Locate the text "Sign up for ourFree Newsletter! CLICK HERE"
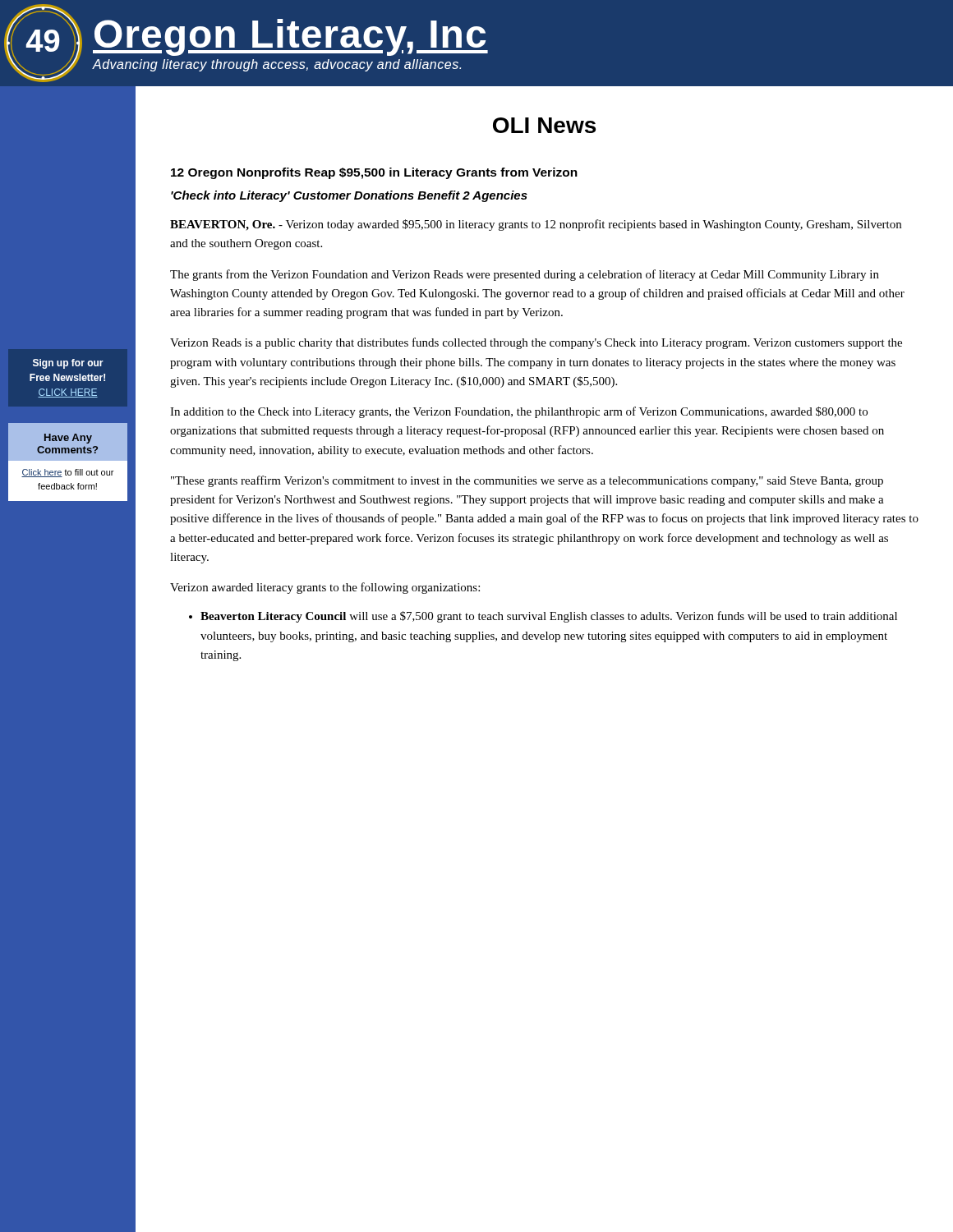The height and width of the screenshot is (1232, 953). 68,378
